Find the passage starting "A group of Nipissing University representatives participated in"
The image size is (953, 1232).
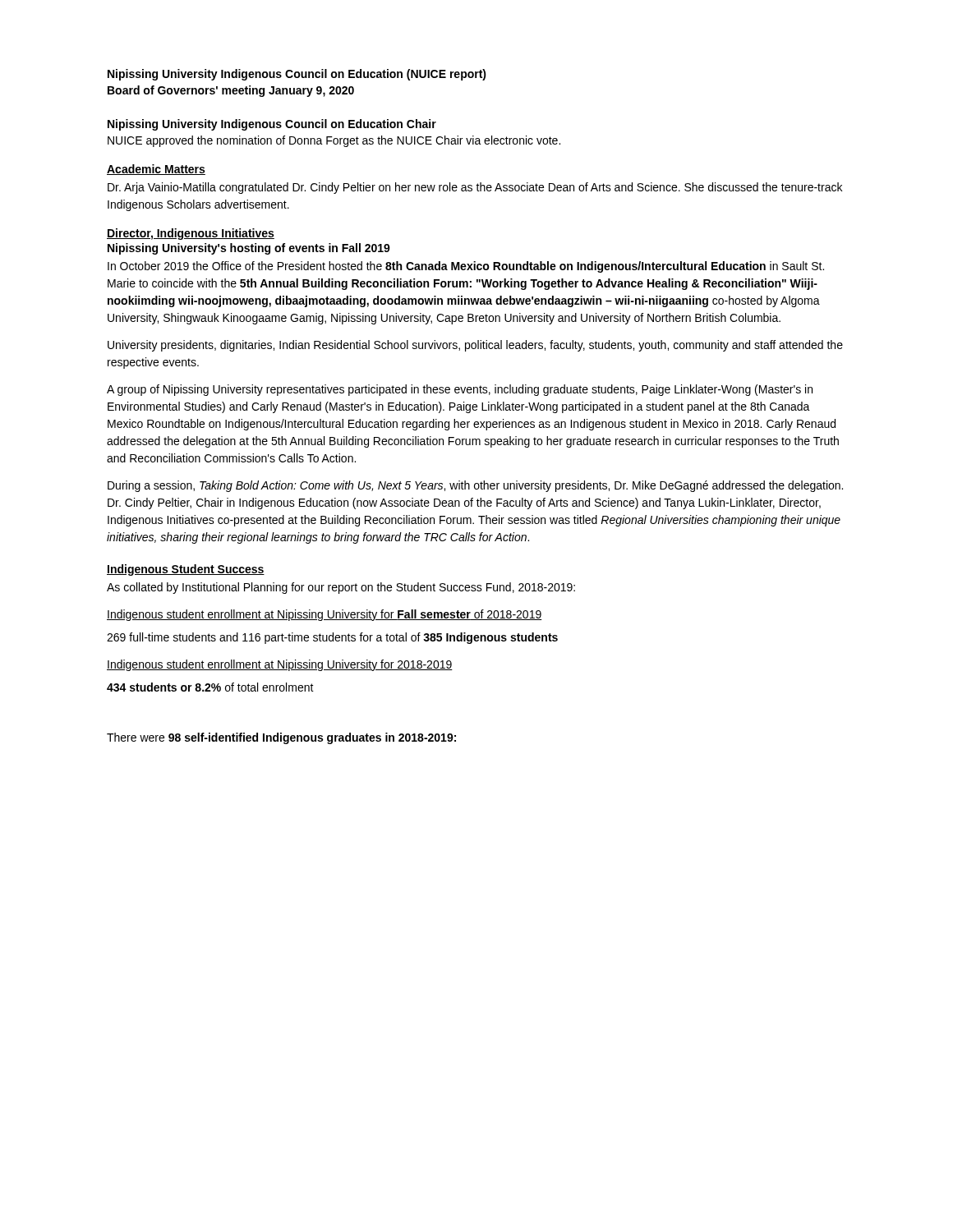pos(473,424)
